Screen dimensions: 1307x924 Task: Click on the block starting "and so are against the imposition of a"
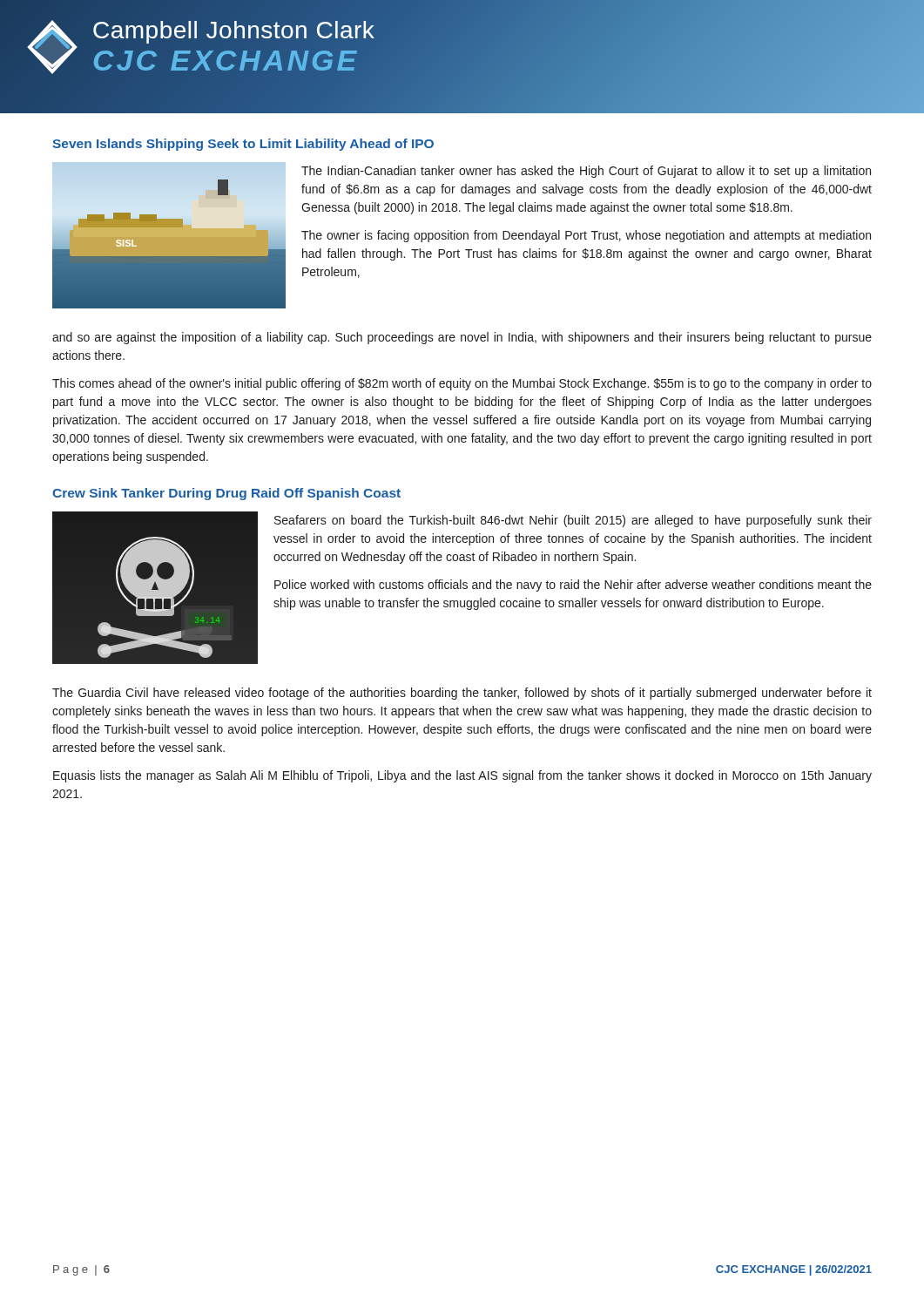coord(462,347)
